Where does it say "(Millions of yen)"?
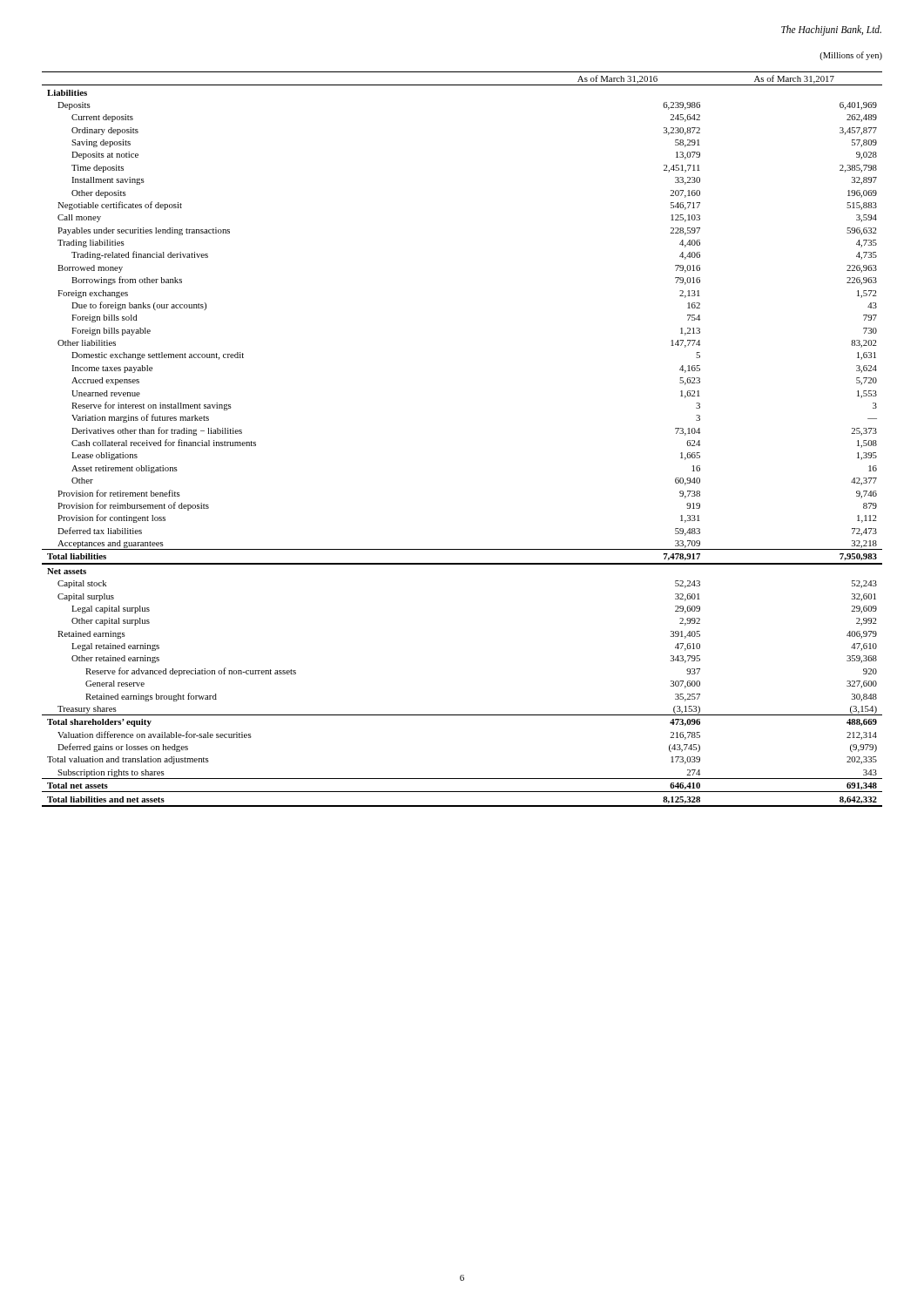The image size is (924, 1307). pyautogui.click(x=851, y=55)
